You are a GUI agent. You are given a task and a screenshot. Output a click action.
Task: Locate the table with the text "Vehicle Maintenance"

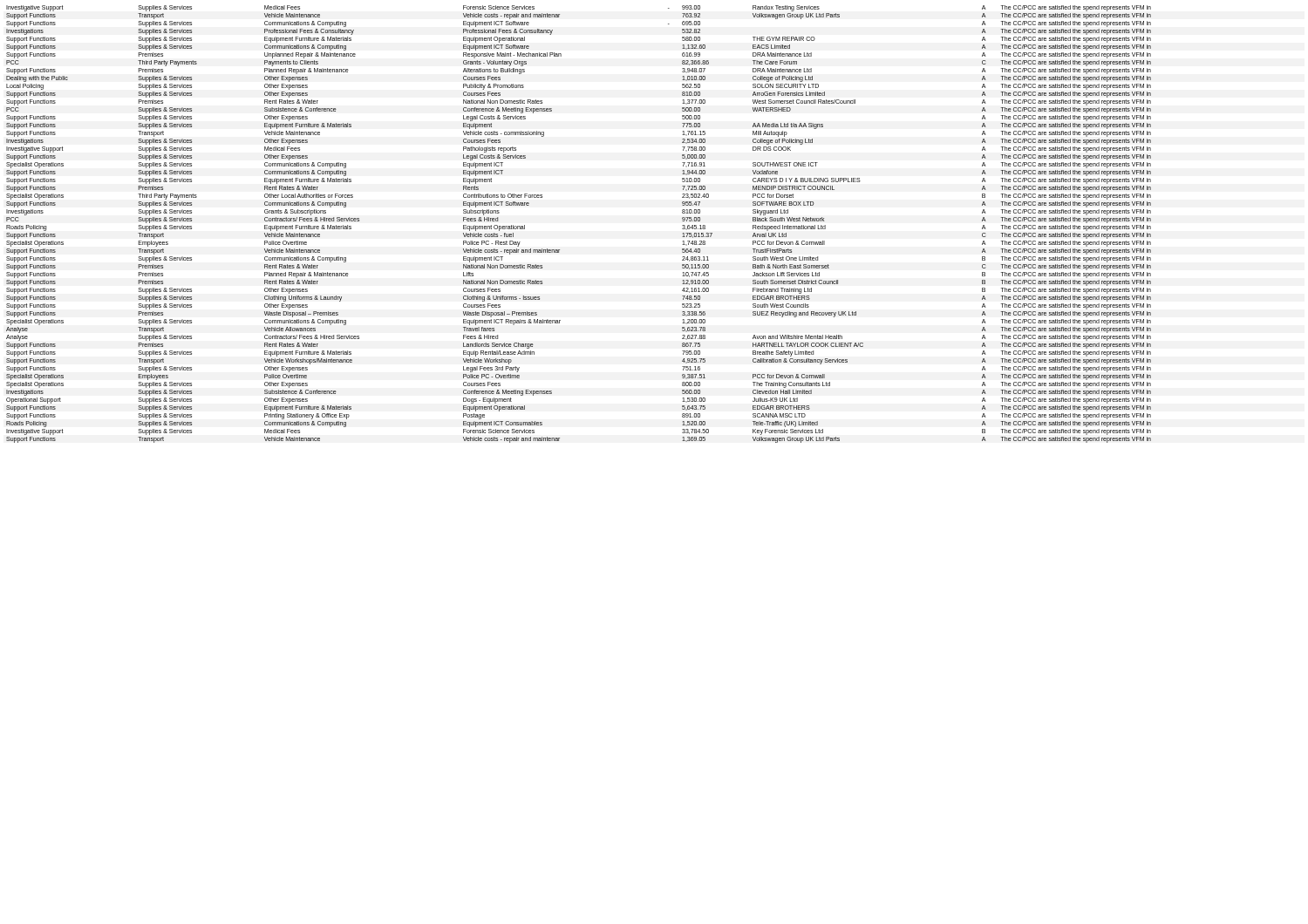tap(654, 223)
